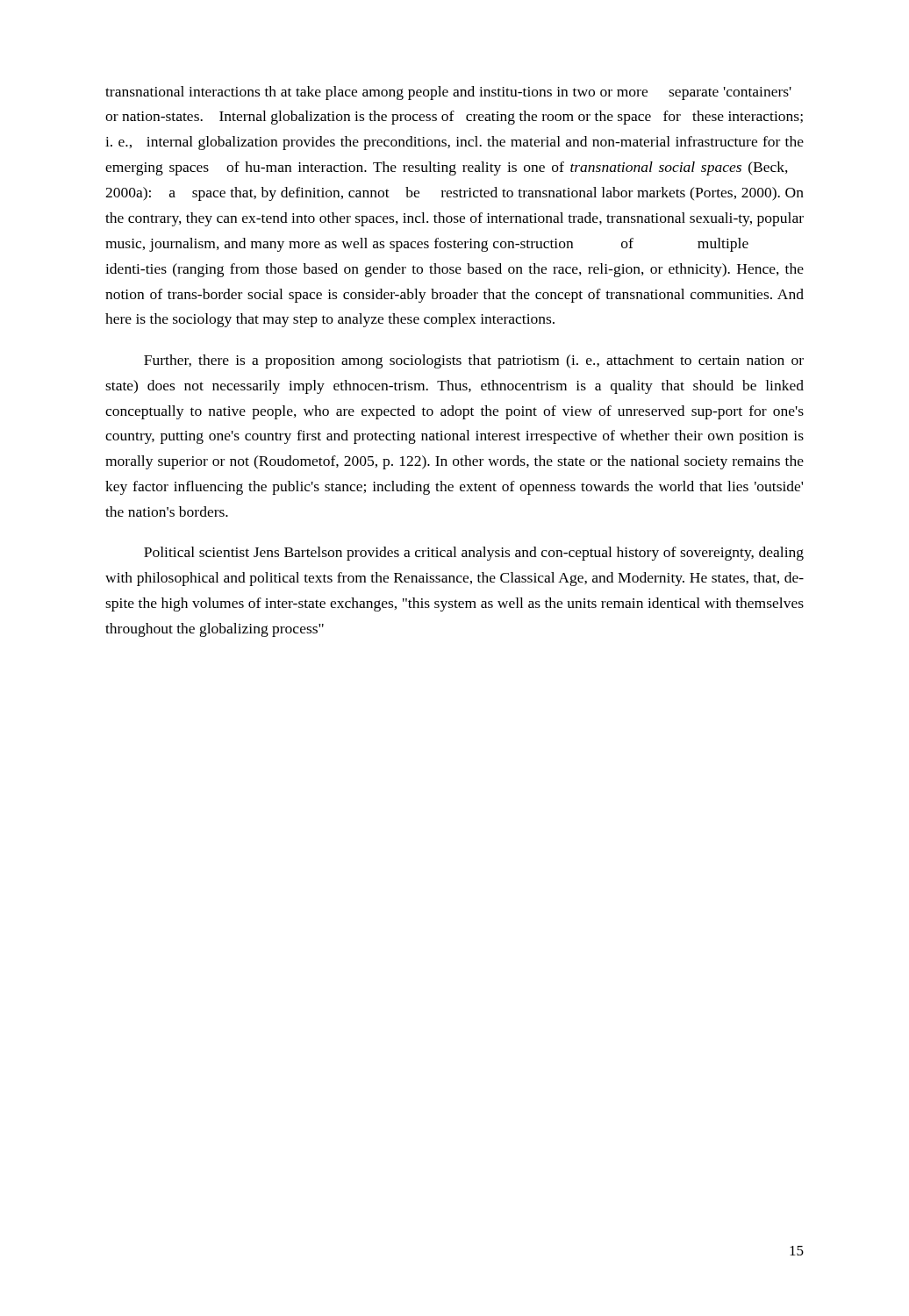
Task: Find the text block containing "Political scientist Jens Bartelson provides a critical"
Action: coord(454,590)
